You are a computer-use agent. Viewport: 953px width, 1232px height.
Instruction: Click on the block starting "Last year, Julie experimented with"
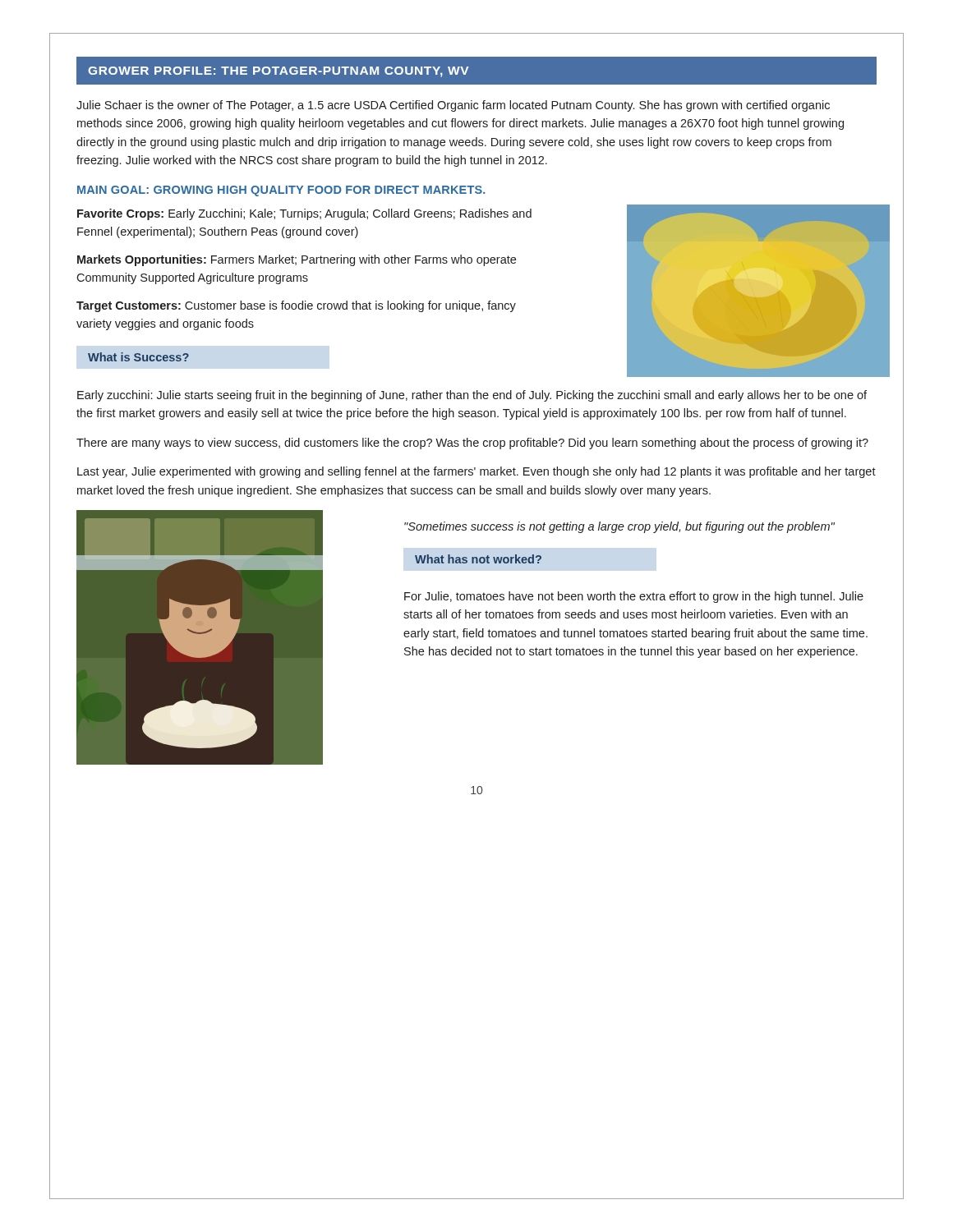pyautogui.click(x=476, y=481)
